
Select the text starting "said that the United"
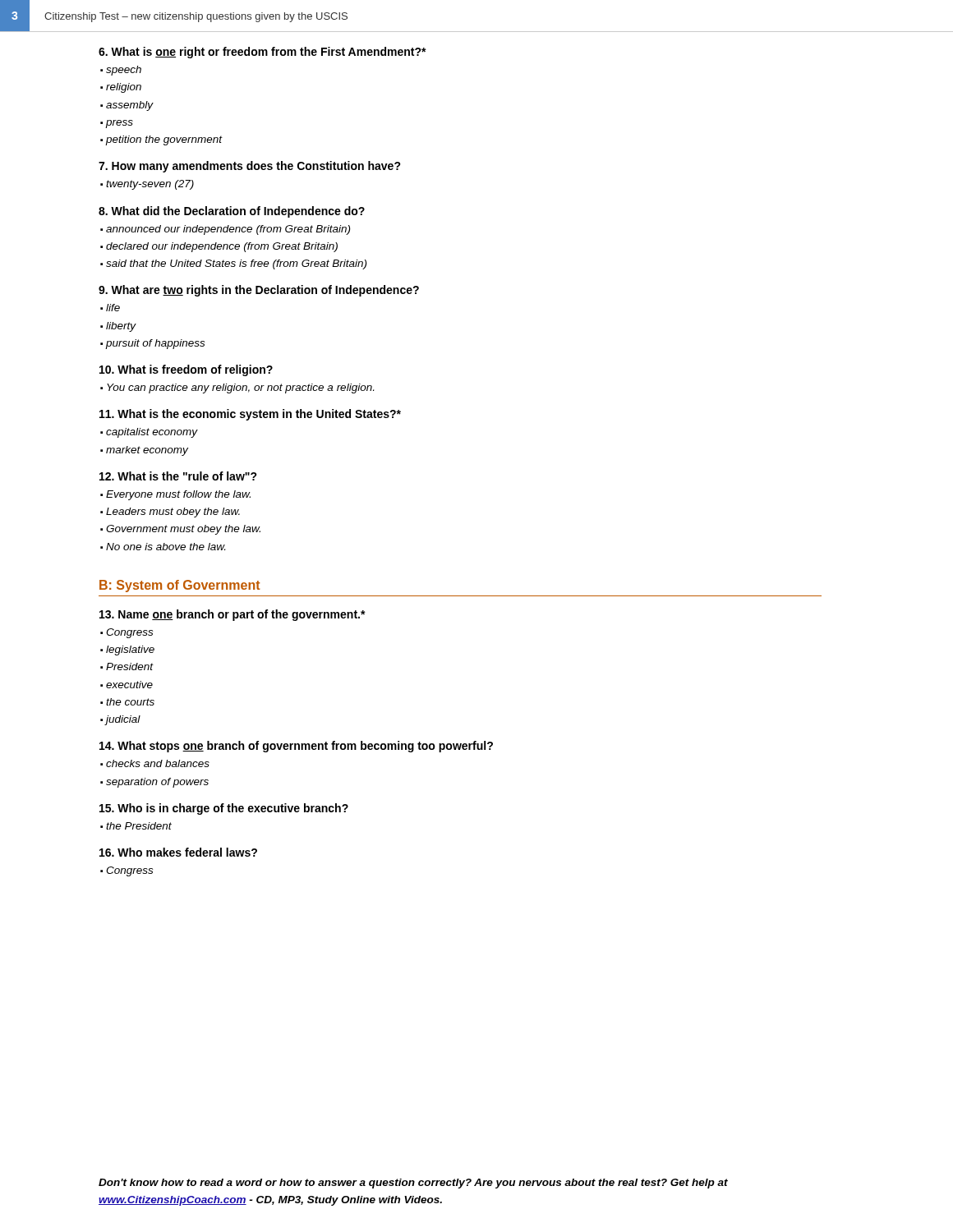point(237,263)
